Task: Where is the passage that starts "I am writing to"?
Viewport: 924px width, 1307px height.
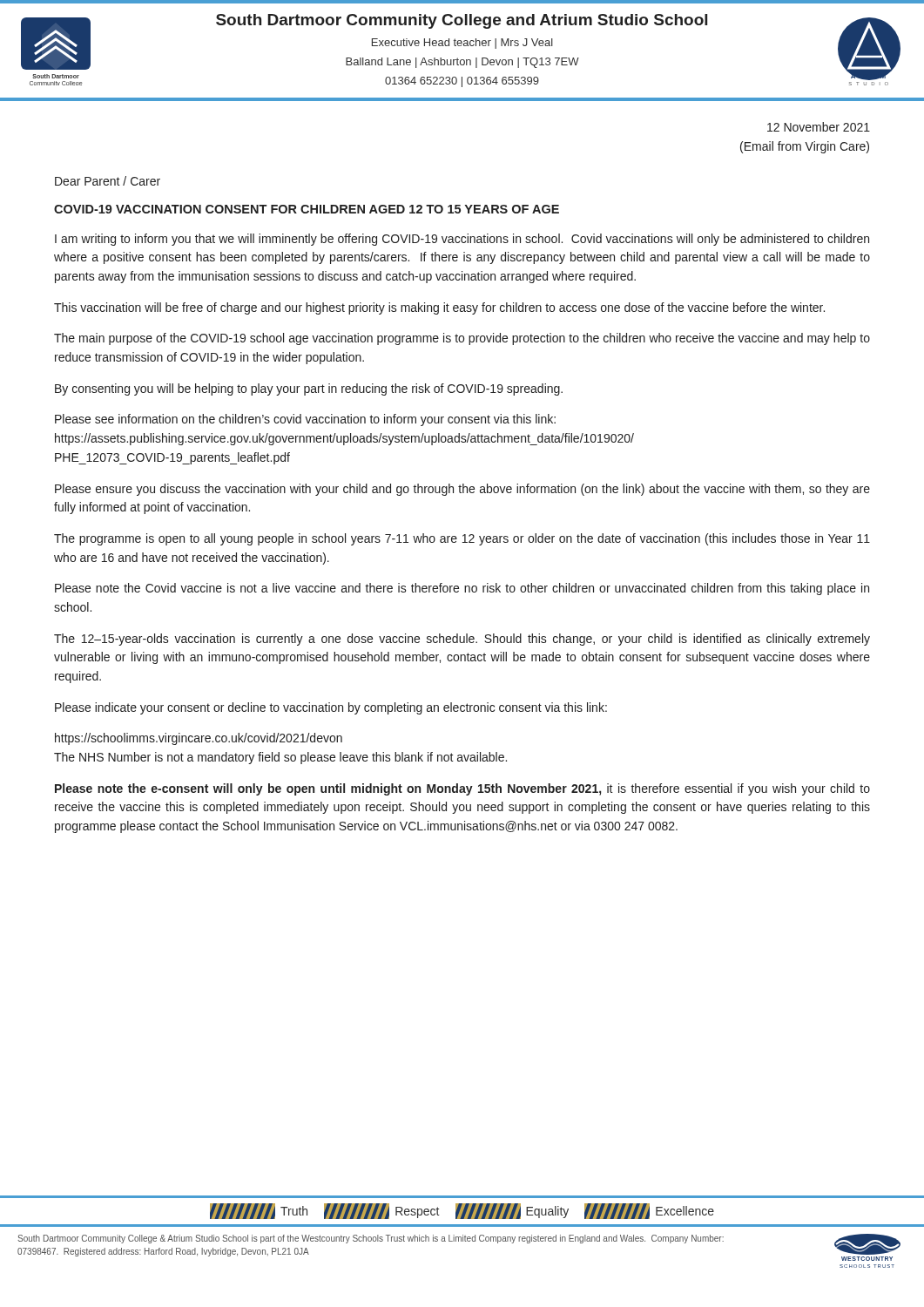Action: coord(462,257)
